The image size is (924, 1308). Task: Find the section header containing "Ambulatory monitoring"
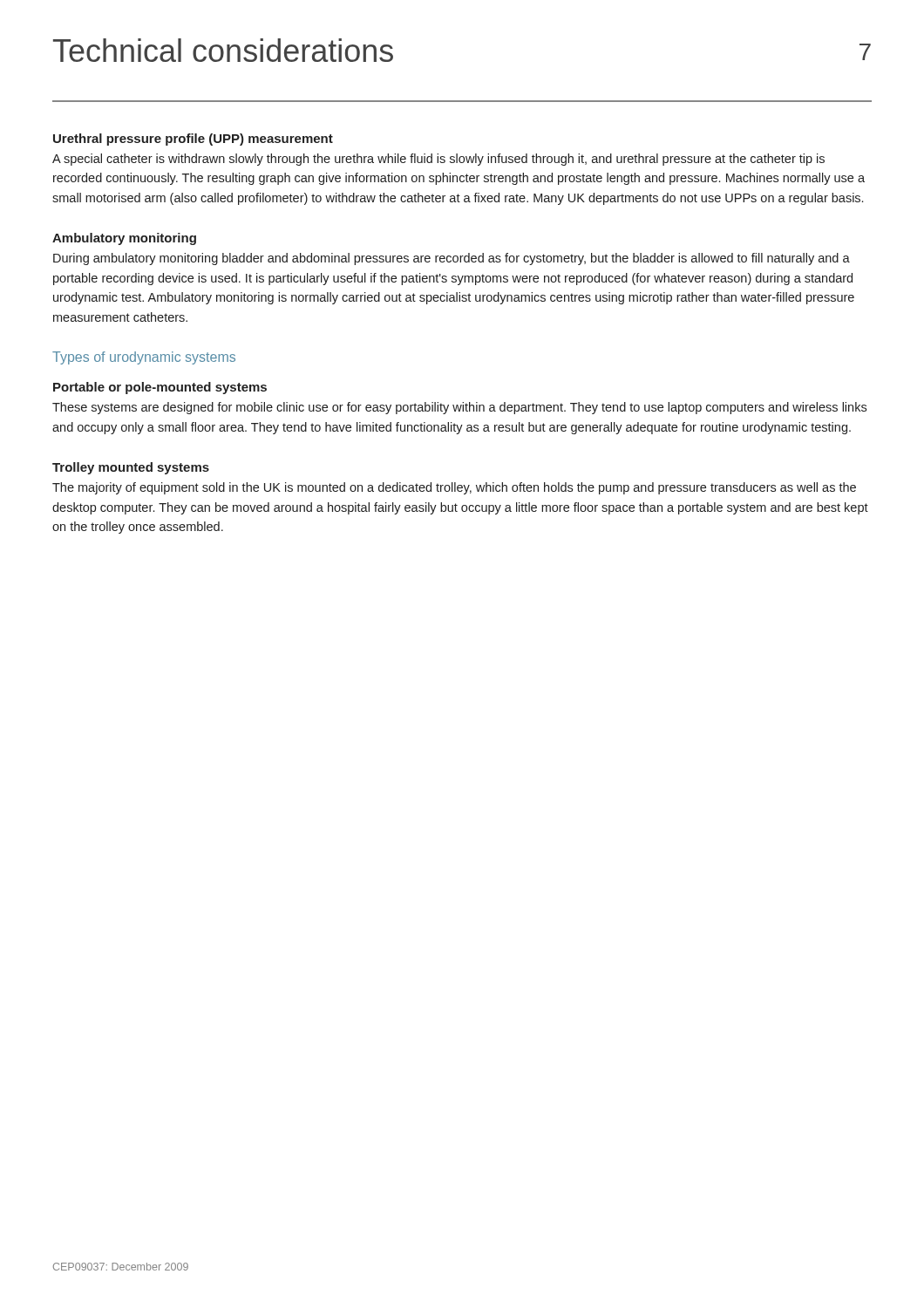pos(125,238)
